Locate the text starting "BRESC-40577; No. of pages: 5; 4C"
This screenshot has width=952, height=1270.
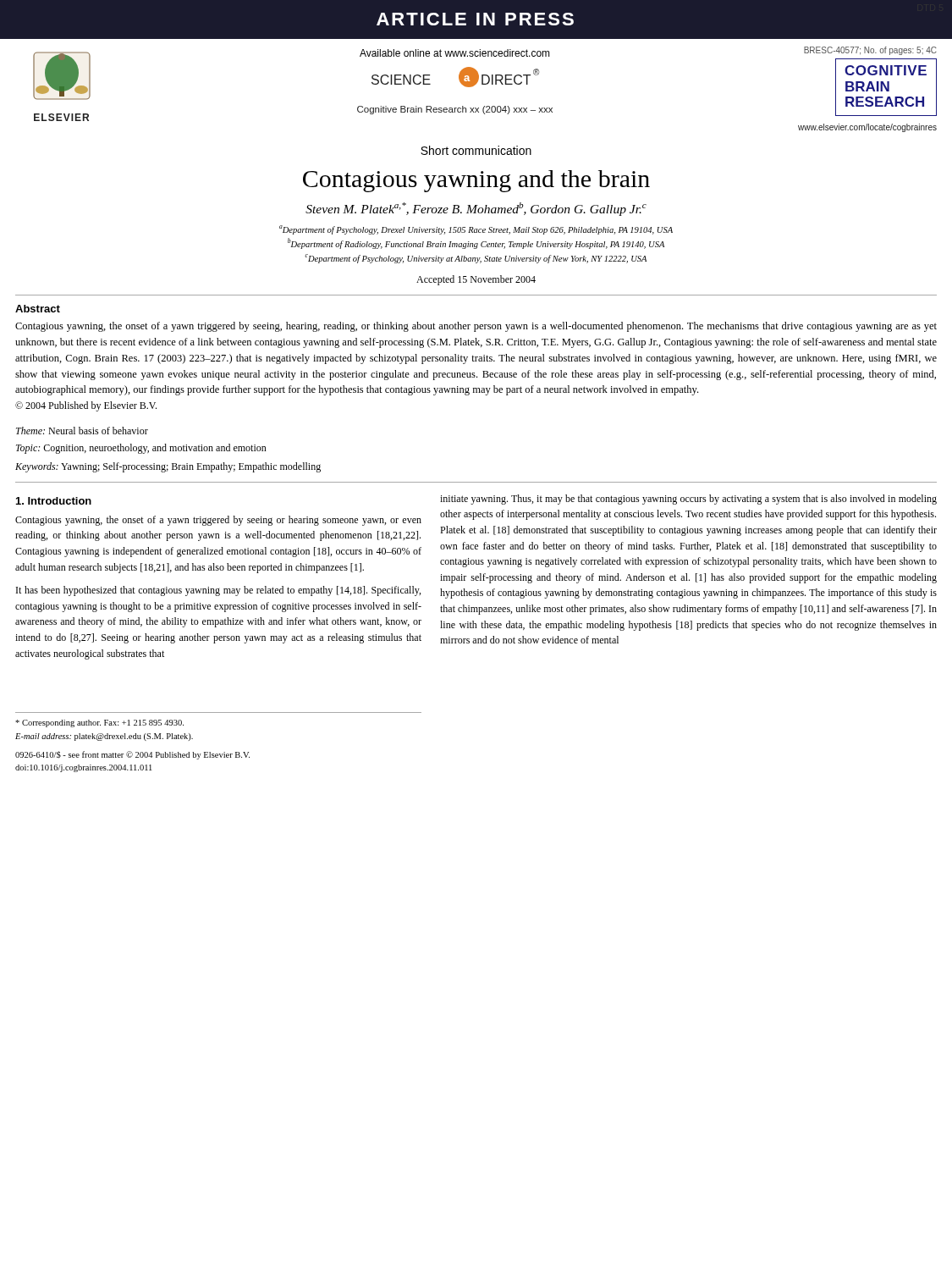tap(870, 50)
